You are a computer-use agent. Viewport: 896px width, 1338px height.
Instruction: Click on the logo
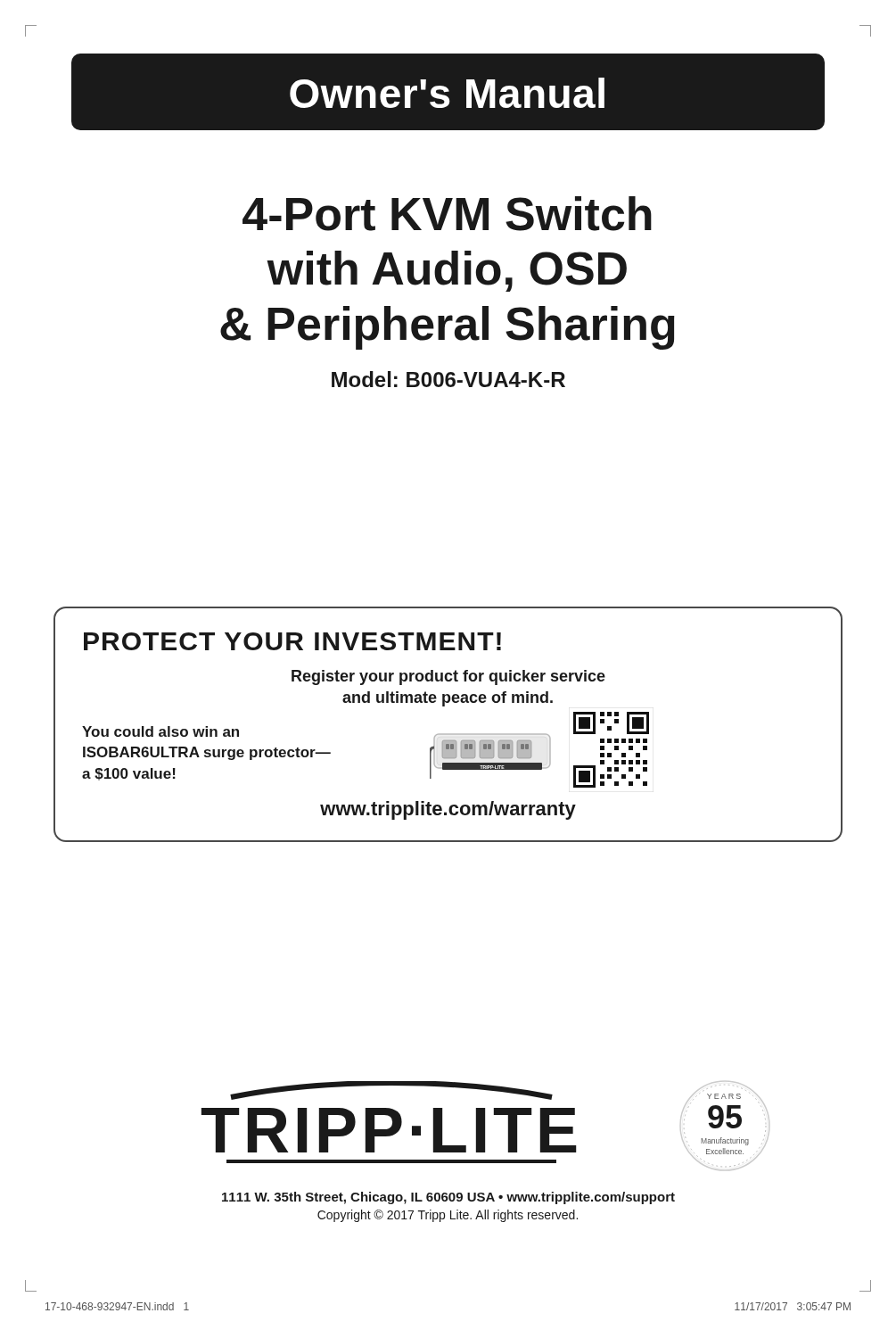coord(448,1151)
